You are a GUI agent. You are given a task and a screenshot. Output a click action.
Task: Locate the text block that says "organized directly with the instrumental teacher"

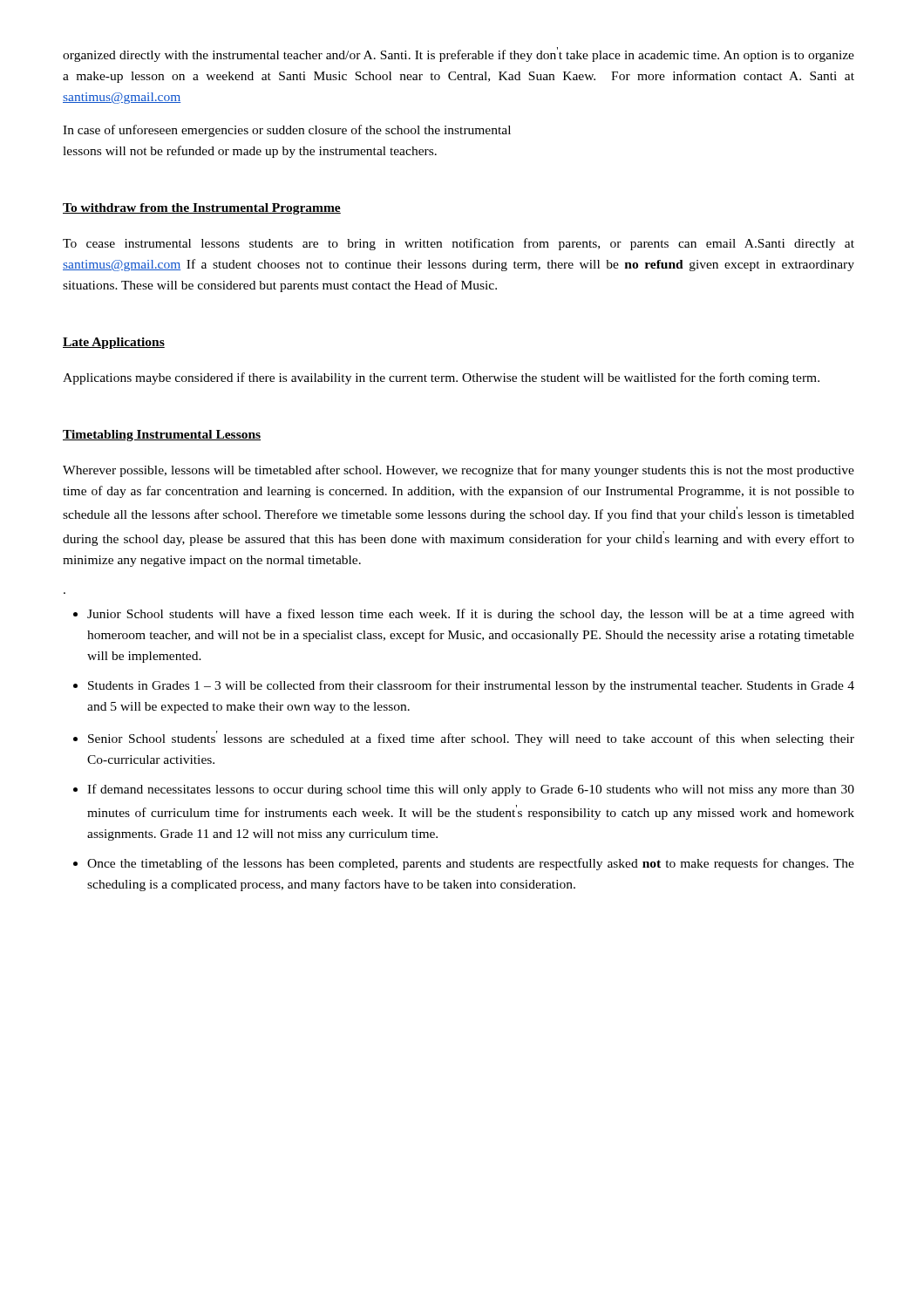458,74
